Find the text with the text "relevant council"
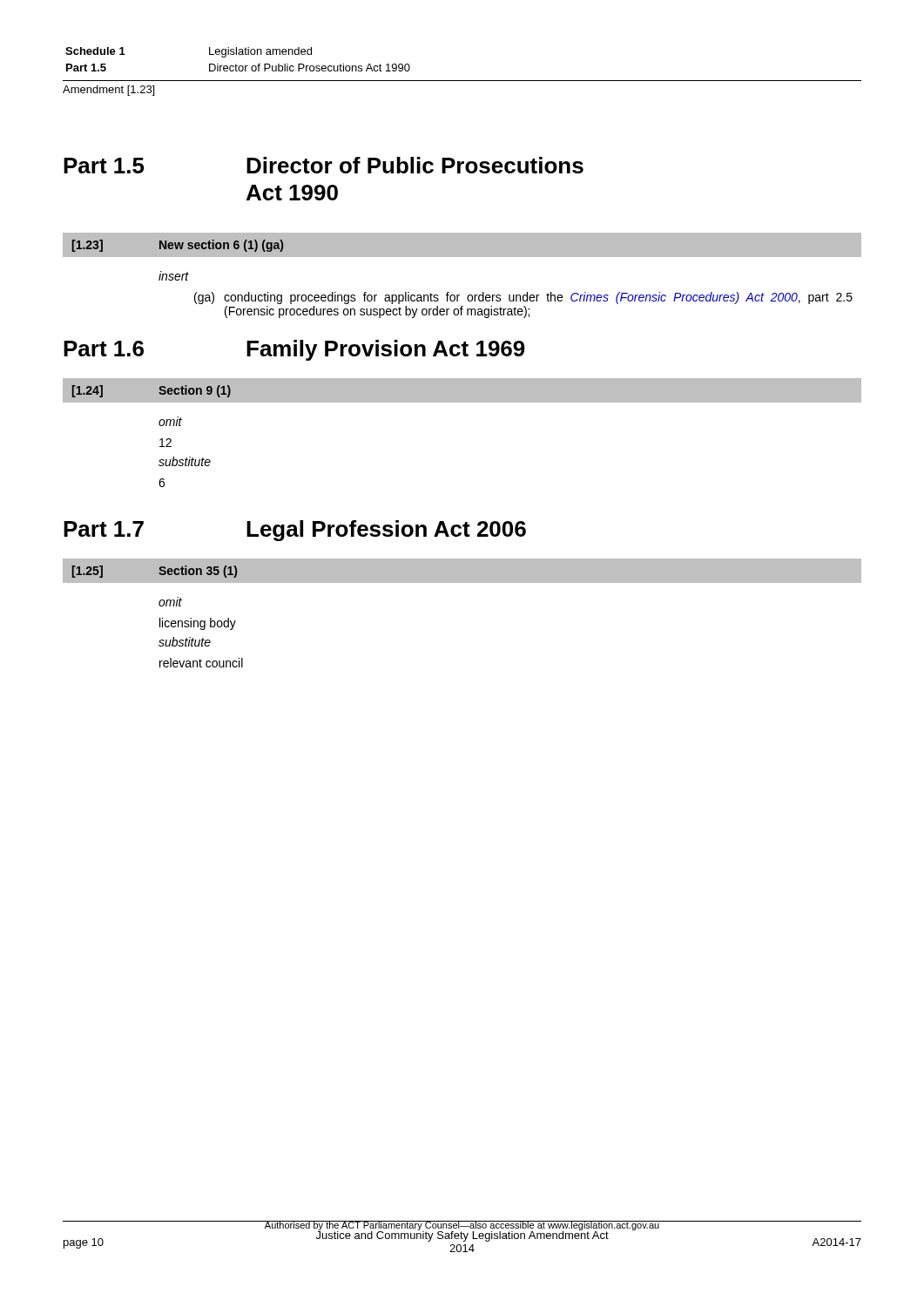 click(201, 663)
